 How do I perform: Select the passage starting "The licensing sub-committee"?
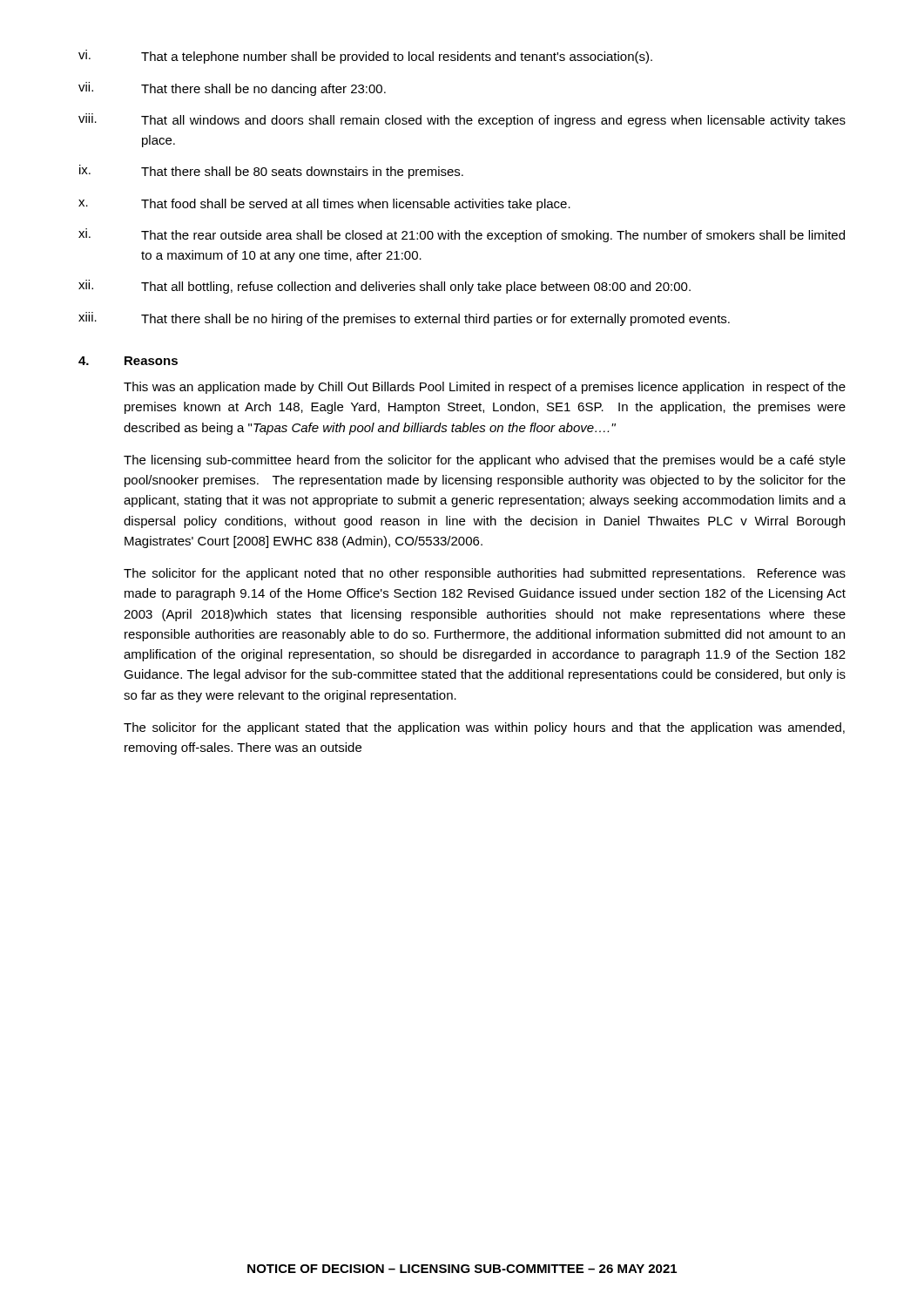[x=485, y=500]
